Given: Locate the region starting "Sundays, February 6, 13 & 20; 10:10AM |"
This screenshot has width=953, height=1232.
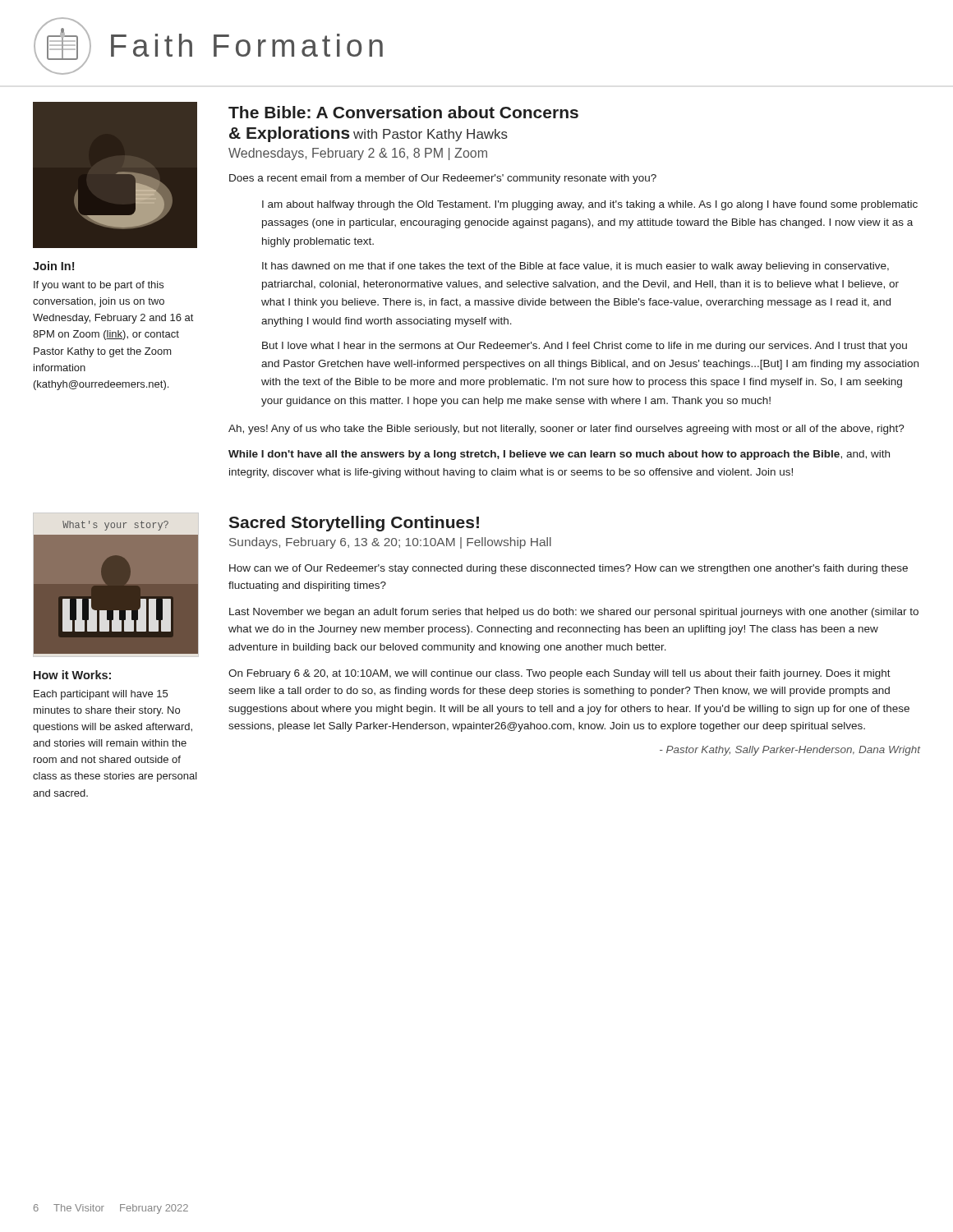Looking at the screenshot, I should 390,541.
